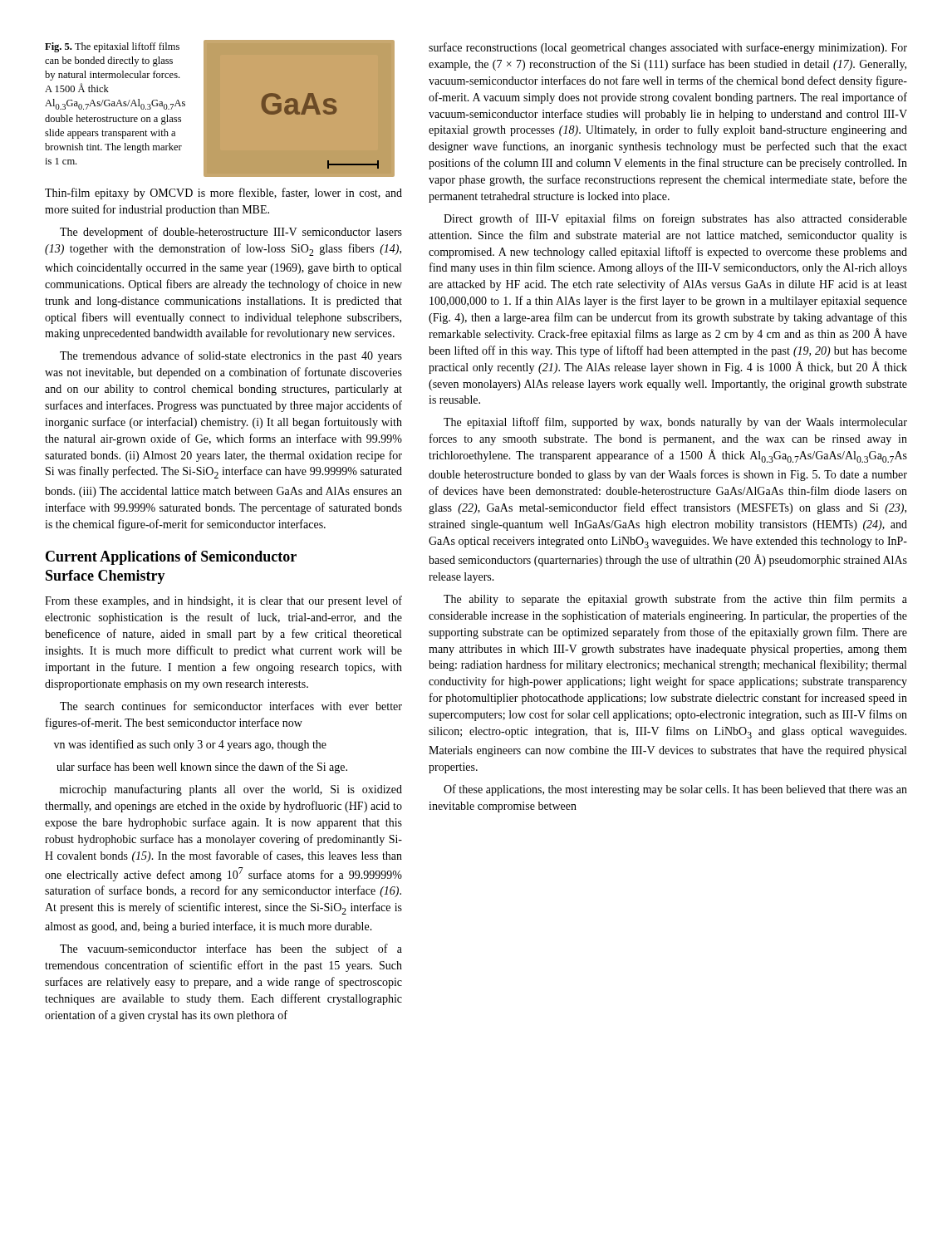Click the passage that begins "The ability to separate the"
This screenshot has width=952, height=1246.
click(668, 684)
